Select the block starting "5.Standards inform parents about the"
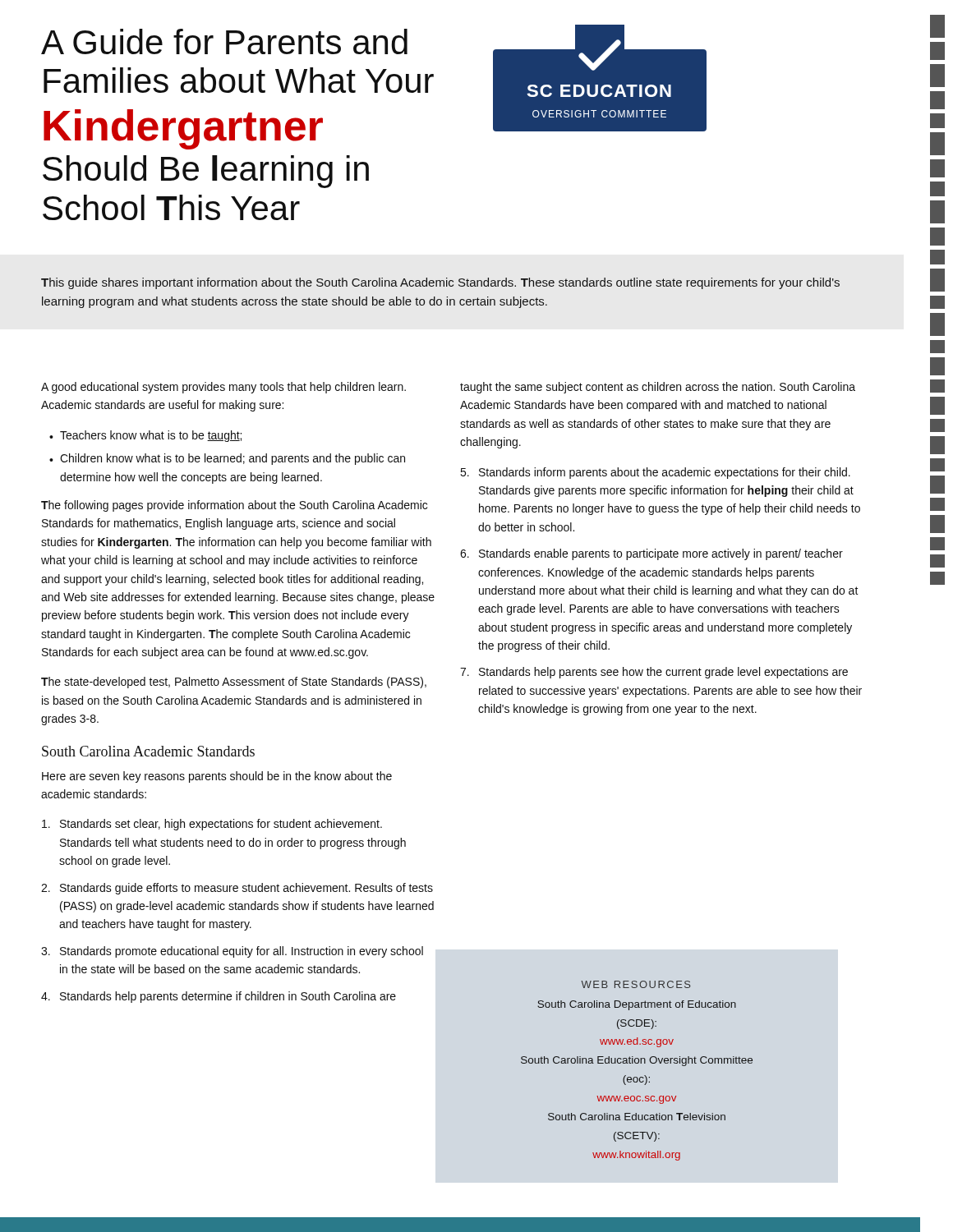 pos(665,500)
